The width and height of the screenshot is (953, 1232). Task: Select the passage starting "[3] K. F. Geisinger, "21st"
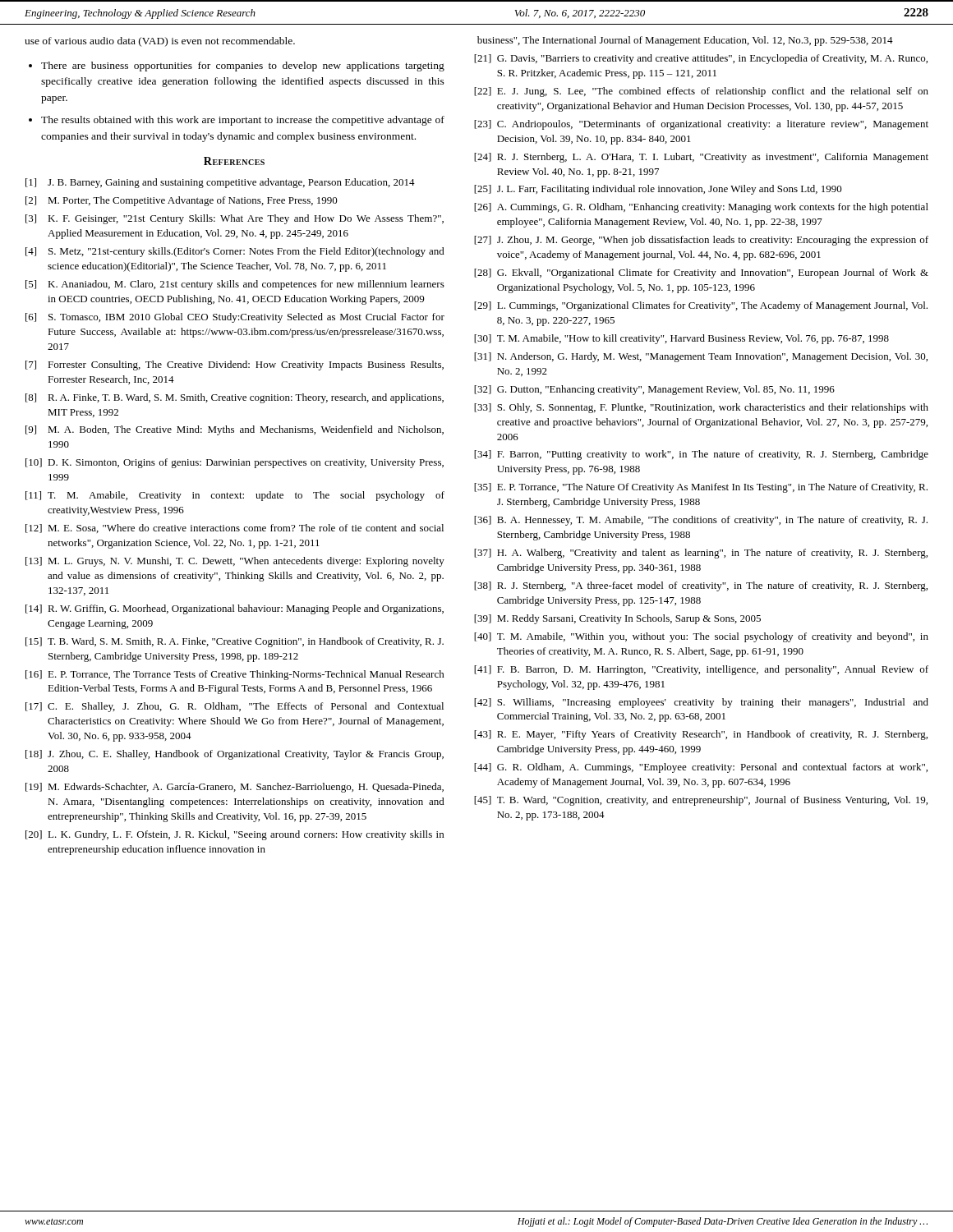pyautogui.click(x=234, y=226)
